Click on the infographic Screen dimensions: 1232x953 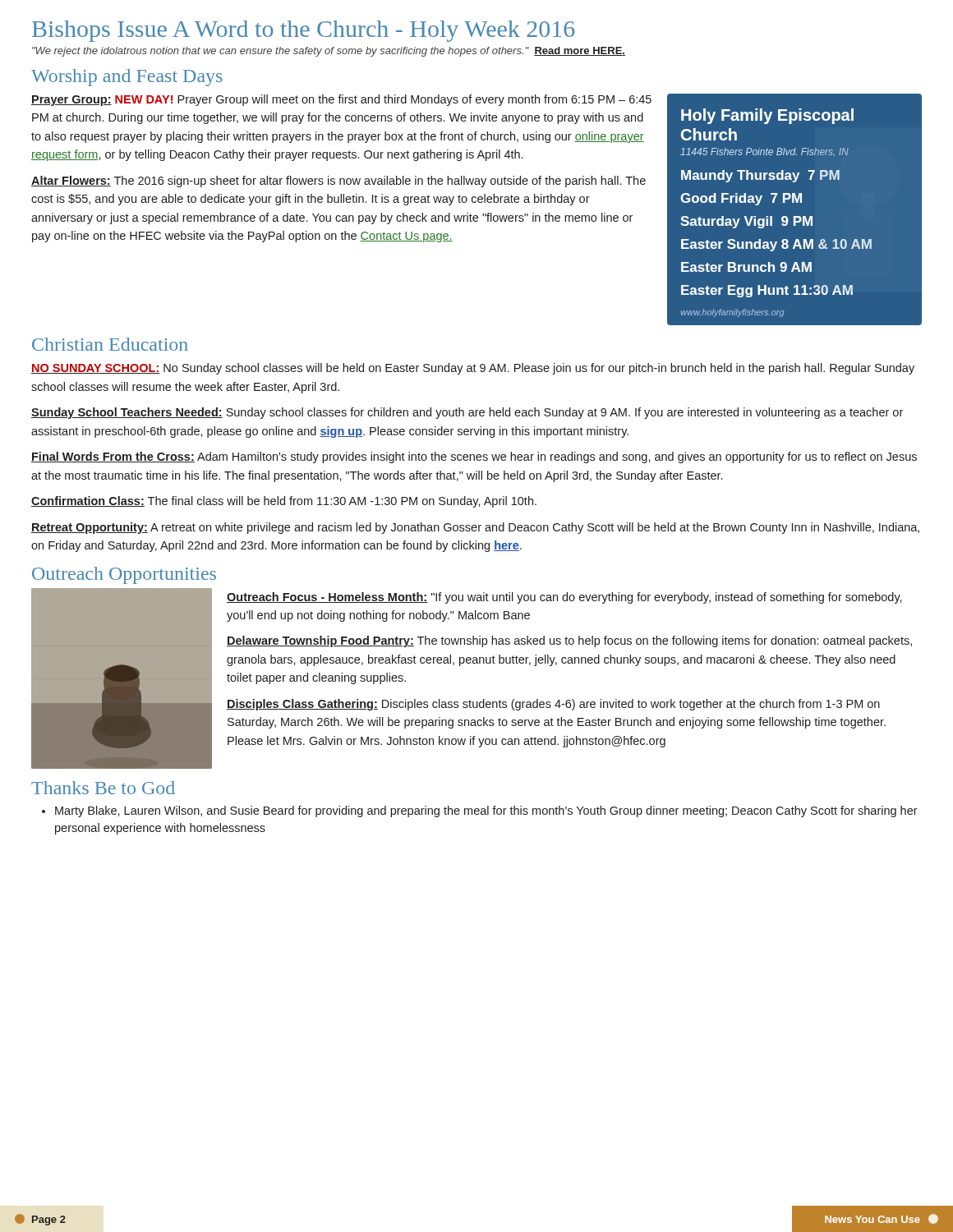[x=794, y=210]
